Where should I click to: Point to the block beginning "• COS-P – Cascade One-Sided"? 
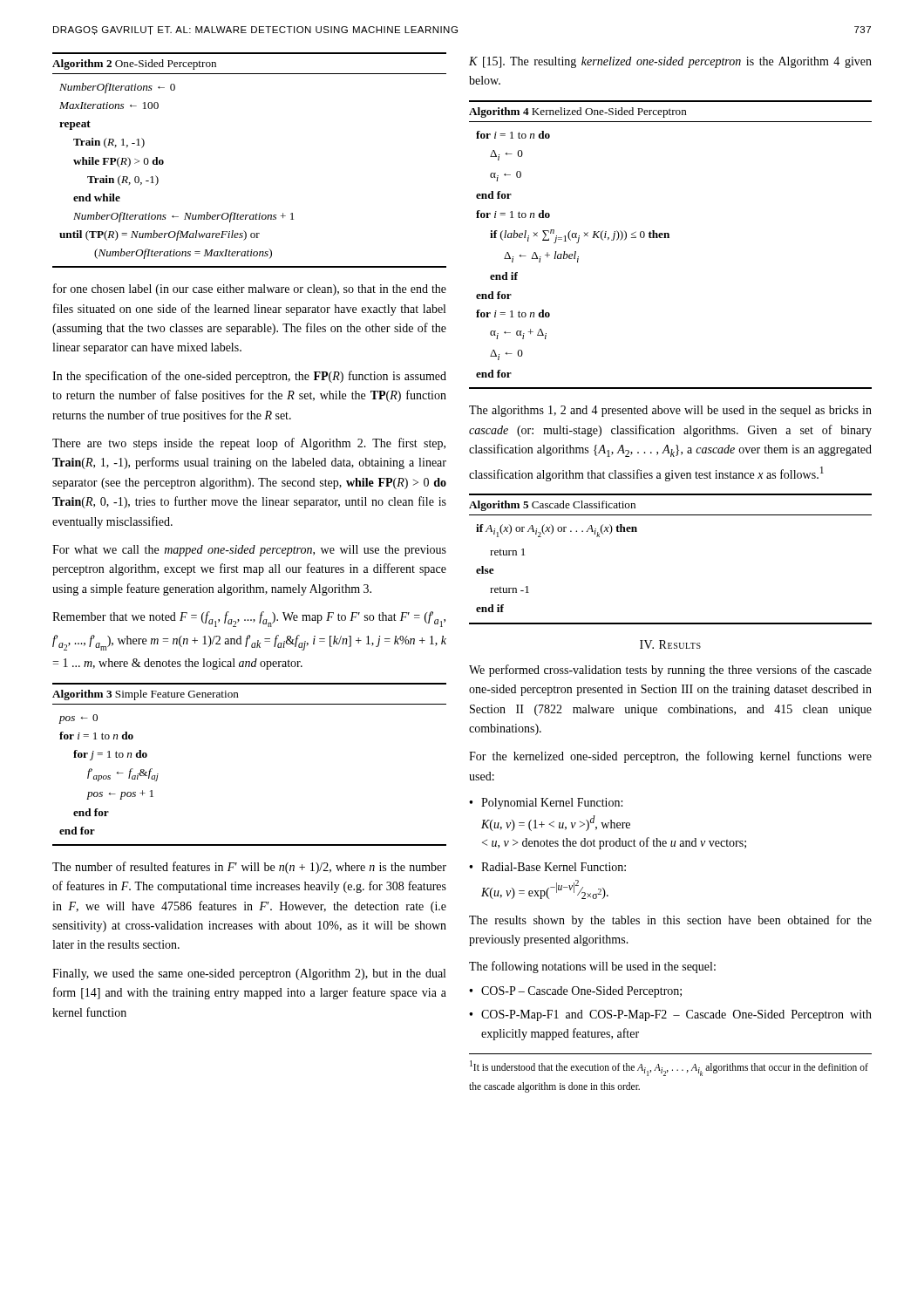576,991
